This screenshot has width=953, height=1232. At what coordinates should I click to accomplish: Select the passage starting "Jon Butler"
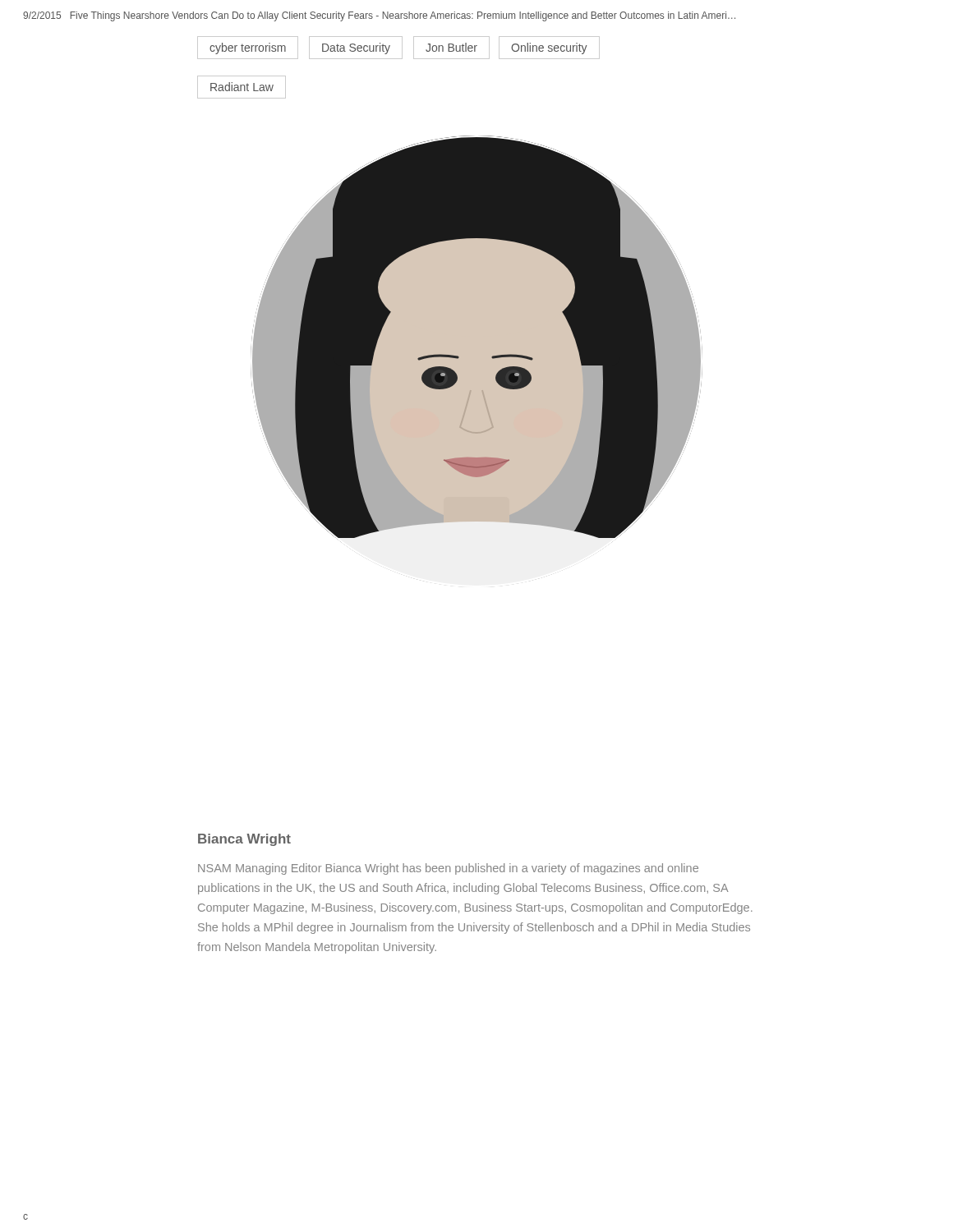click(451, 48)
